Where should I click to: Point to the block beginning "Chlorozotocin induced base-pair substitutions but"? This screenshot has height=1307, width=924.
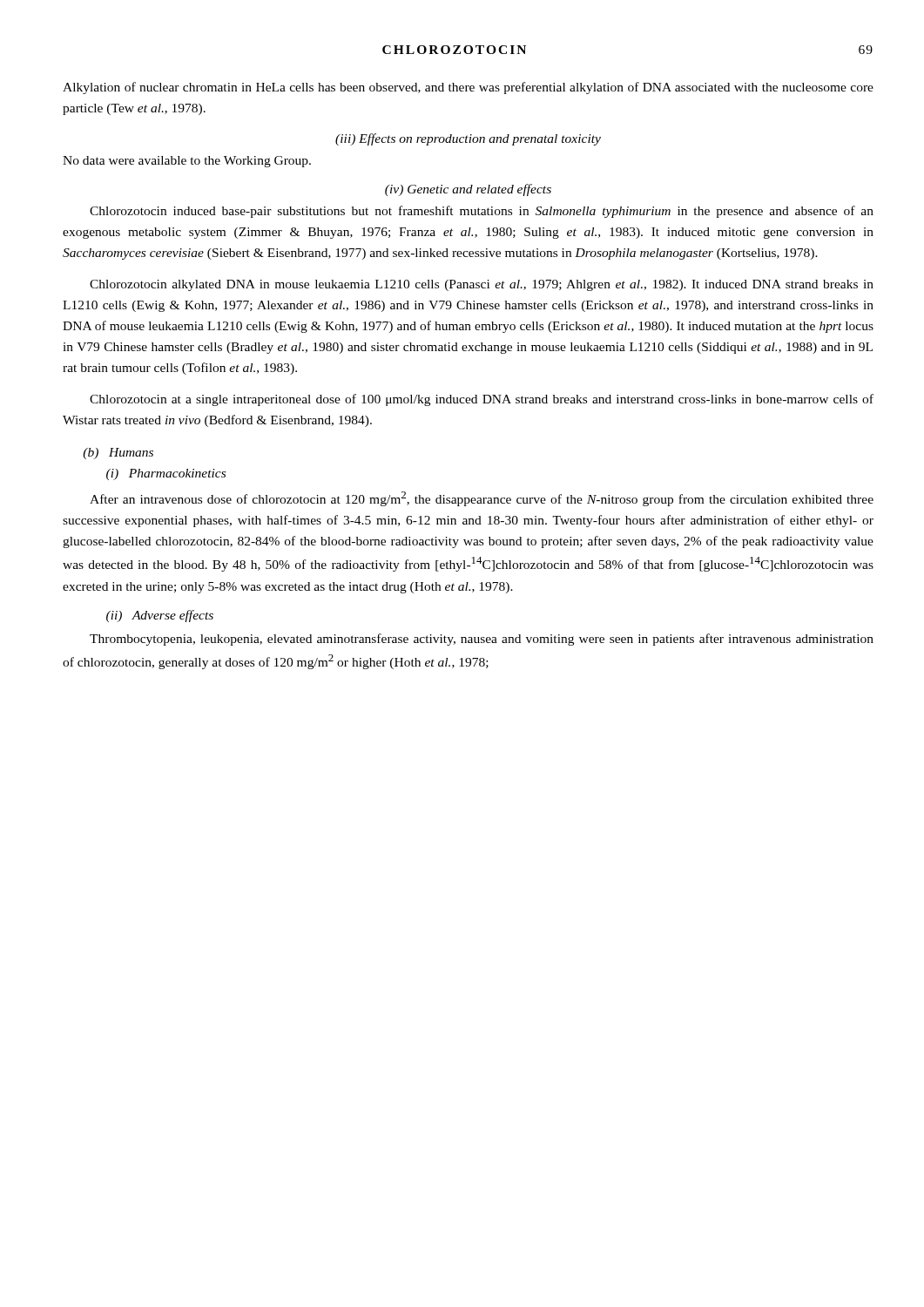468,231
